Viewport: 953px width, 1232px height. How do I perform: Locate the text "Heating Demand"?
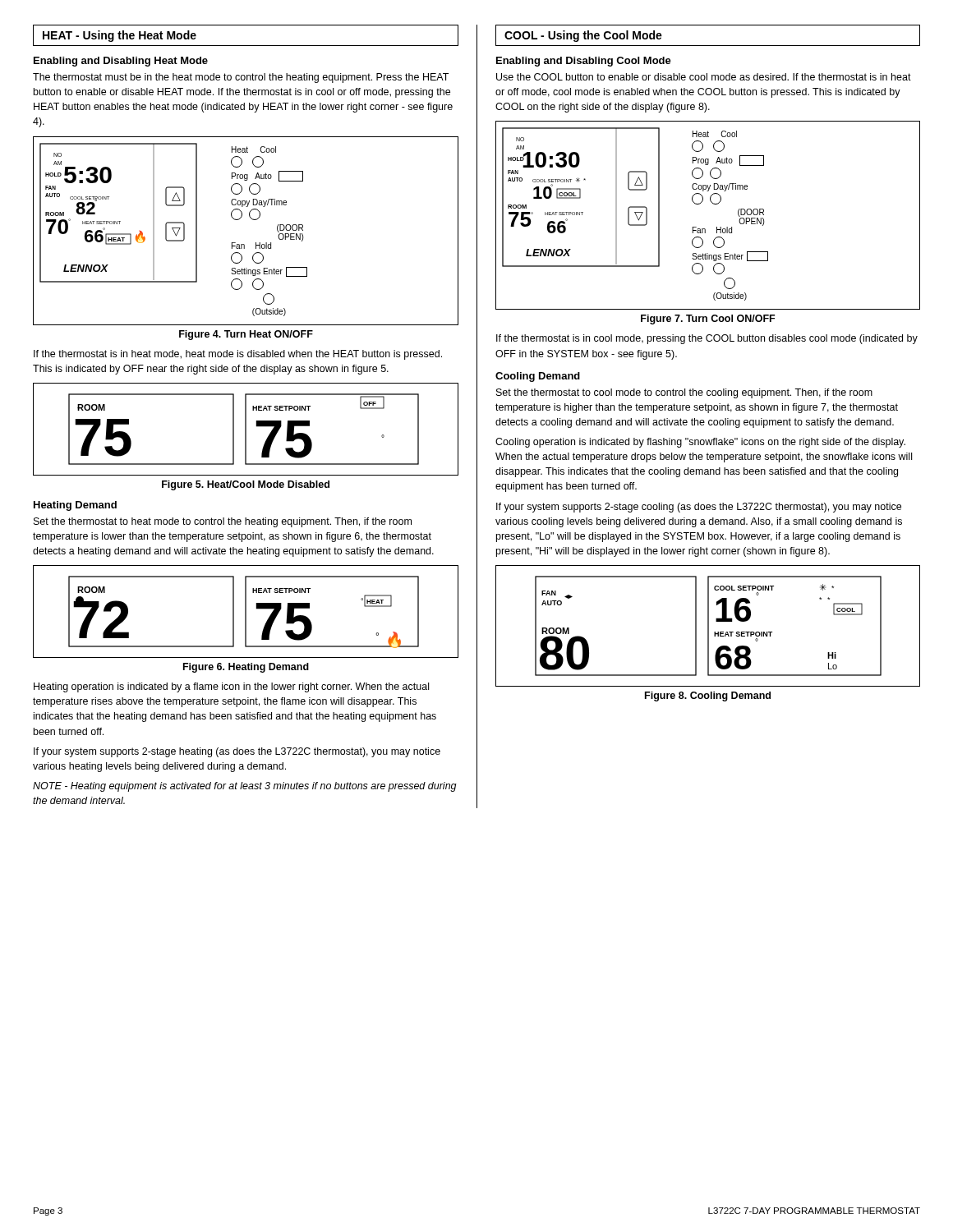pyautogui.click(x=75, y=505)
